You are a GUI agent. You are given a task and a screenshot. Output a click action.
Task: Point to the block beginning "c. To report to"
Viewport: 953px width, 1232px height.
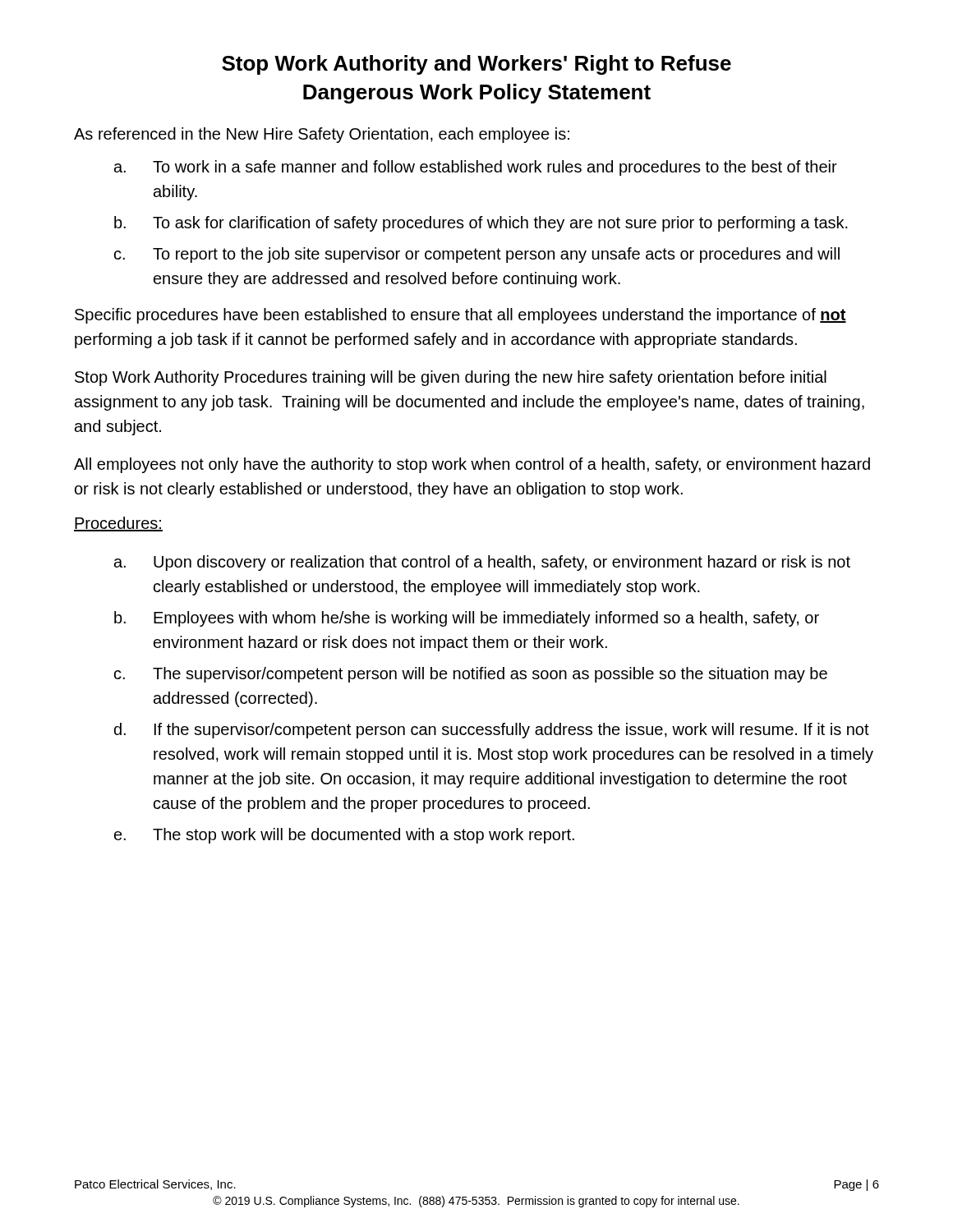[x=476, y=266]
